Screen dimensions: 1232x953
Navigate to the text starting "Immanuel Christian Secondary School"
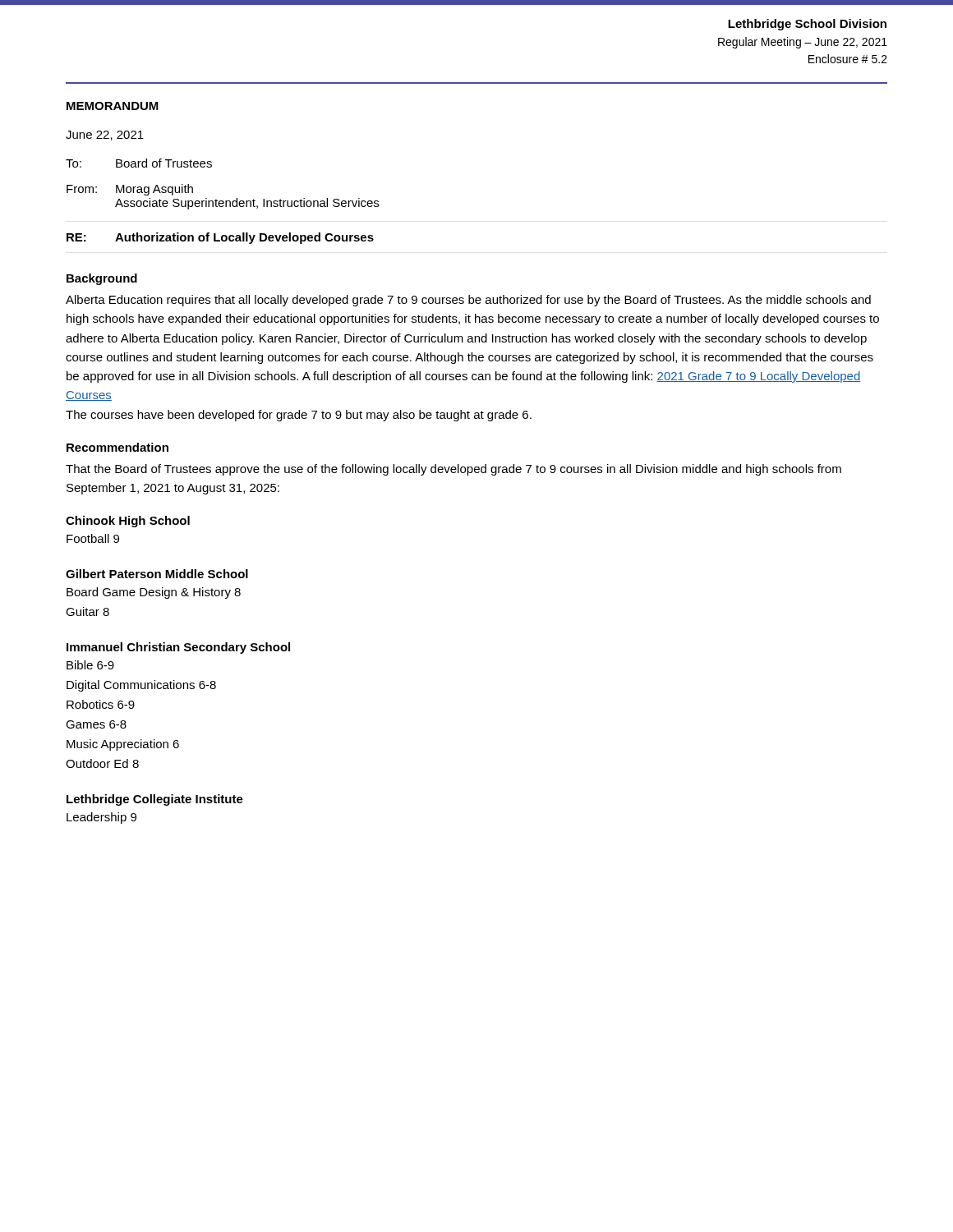pyautogui.click(x=178, y=647)
